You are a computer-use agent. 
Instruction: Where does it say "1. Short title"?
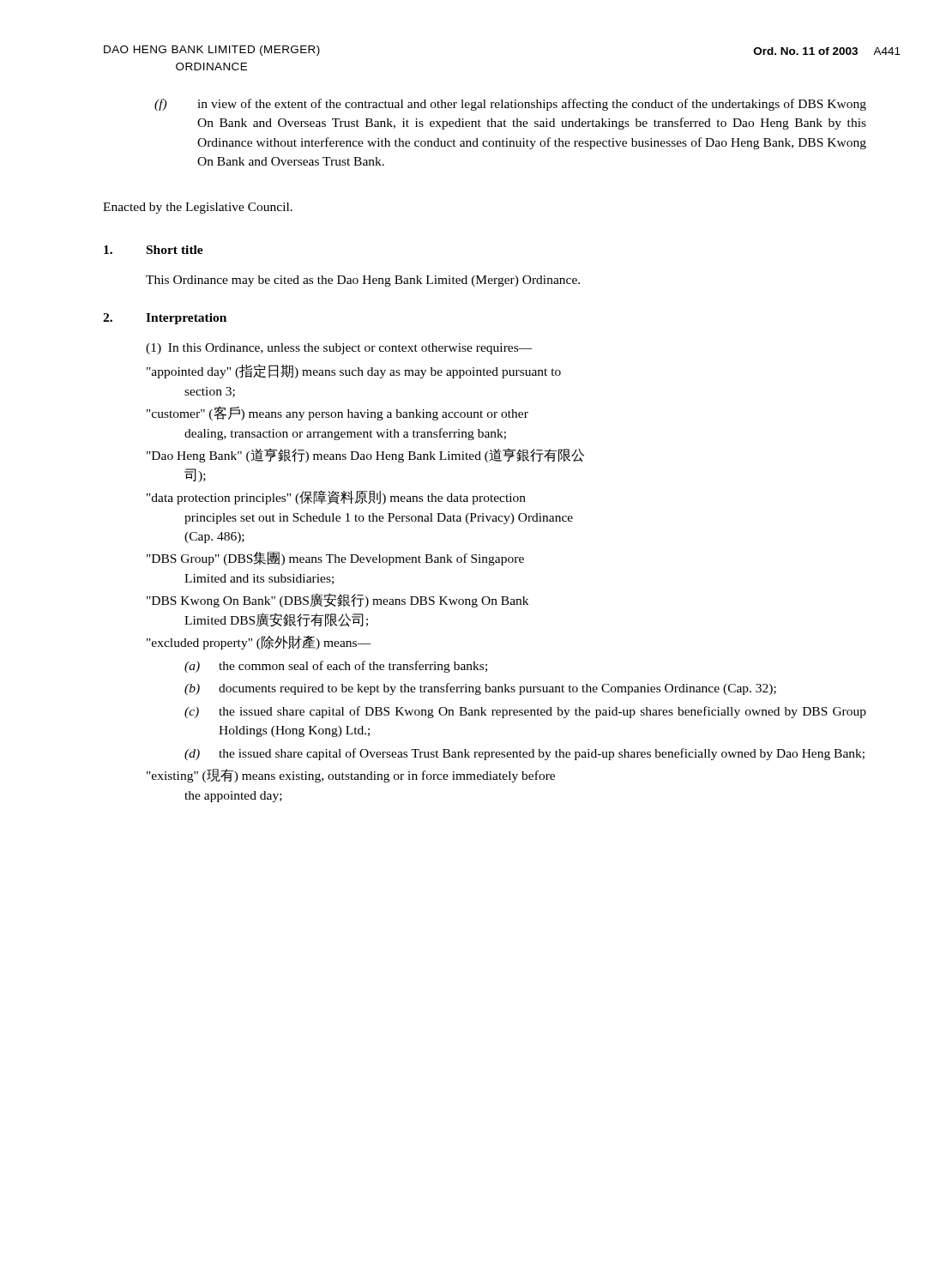153,250
